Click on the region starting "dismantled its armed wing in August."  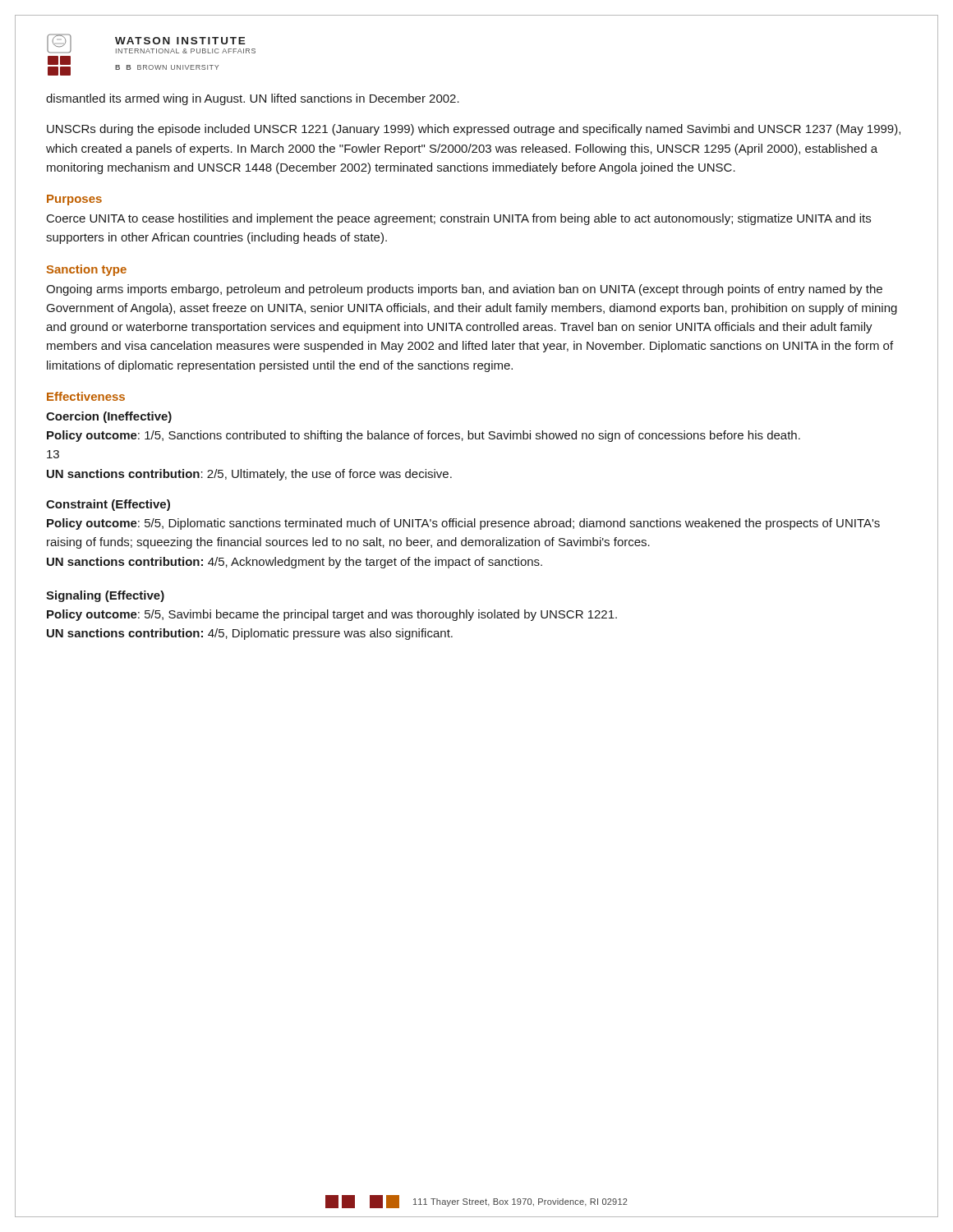coord(253,98)
